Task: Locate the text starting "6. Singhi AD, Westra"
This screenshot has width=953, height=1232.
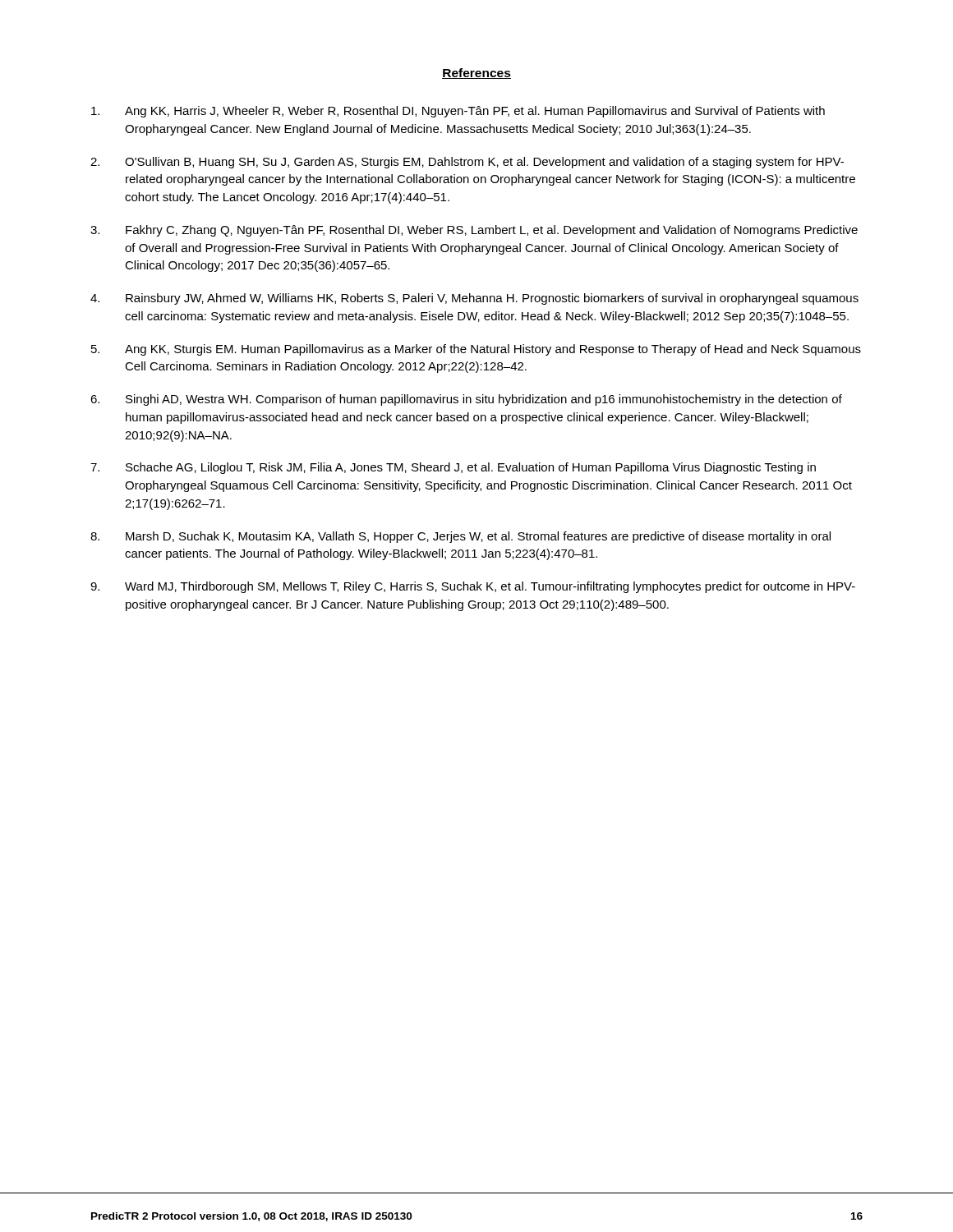Action: click(476, 417)
